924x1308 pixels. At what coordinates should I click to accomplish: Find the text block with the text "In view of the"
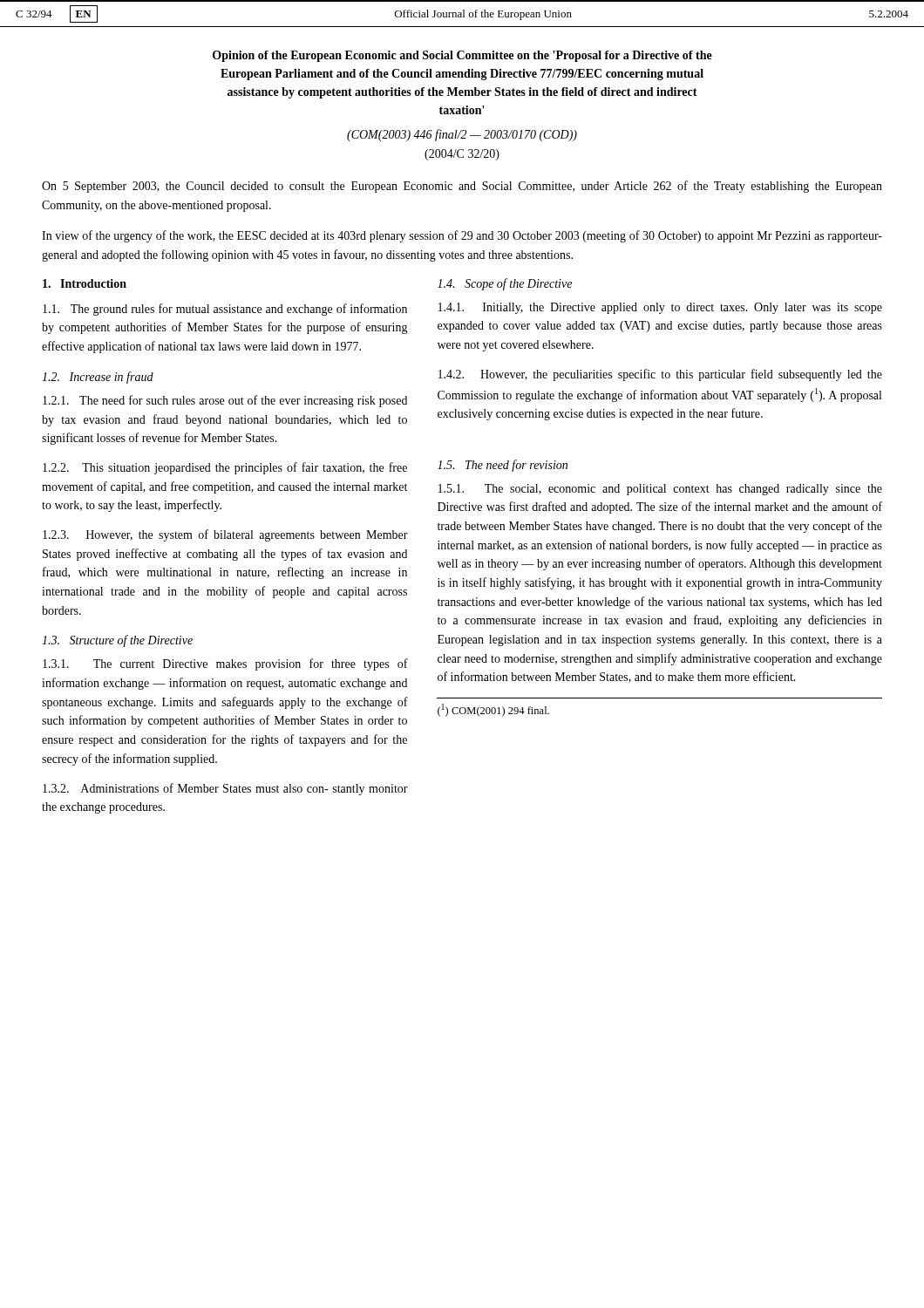coord(462,246)
